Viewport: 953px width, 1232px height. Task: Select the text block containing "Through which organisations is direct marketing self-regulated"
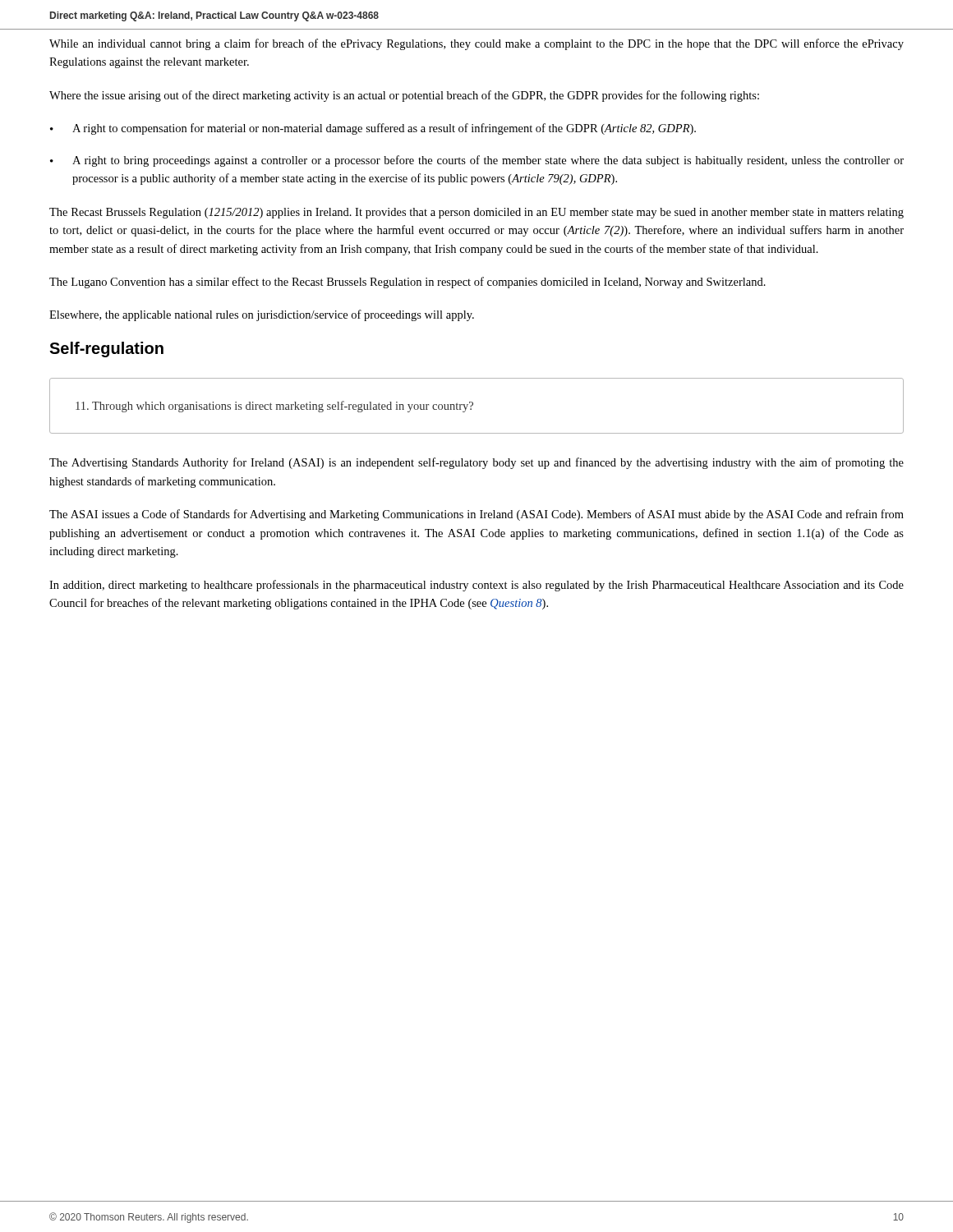click(274, 406)
